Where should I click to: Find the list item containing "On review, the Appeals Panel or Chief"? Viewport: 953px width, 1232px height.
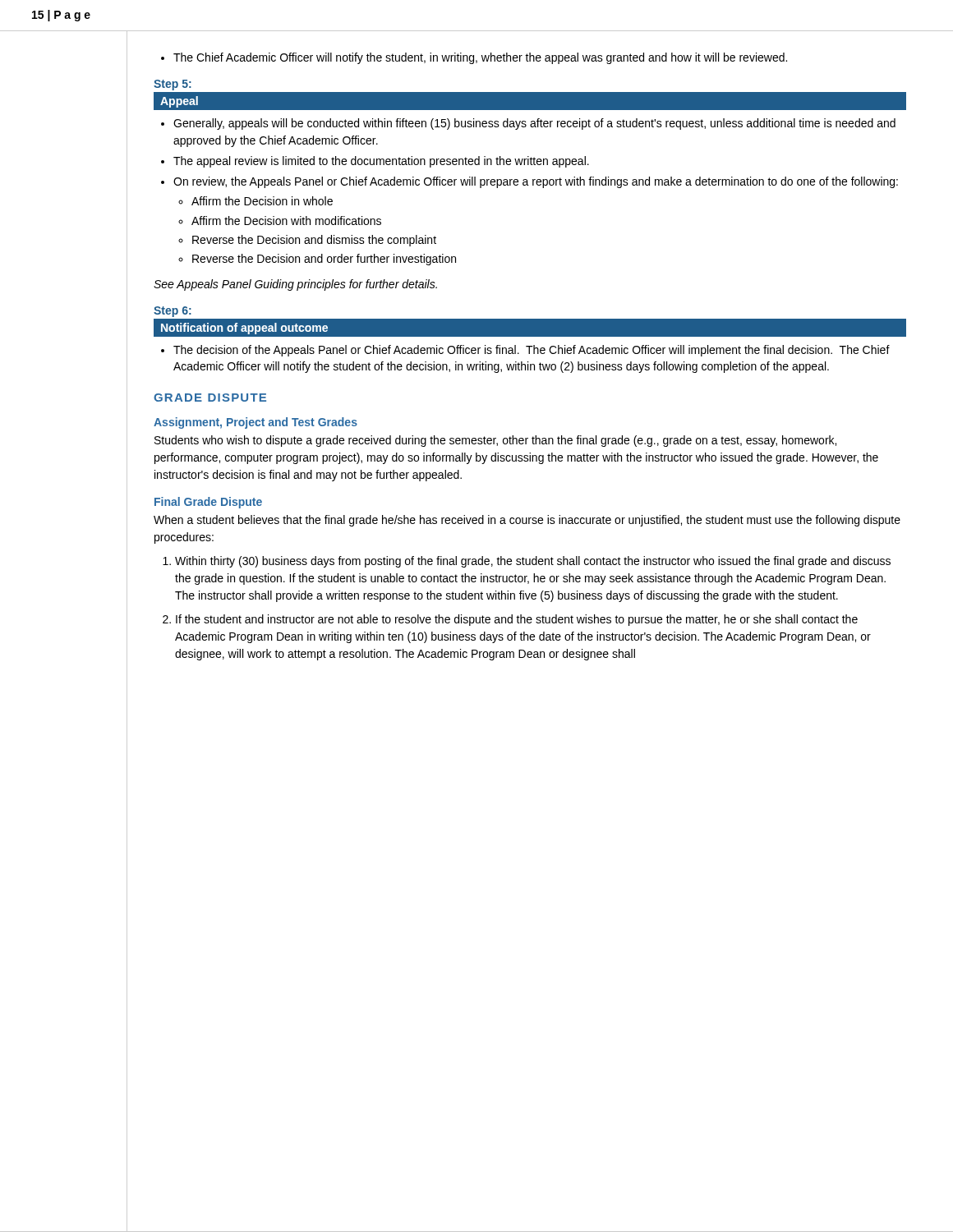pos(529,182)
